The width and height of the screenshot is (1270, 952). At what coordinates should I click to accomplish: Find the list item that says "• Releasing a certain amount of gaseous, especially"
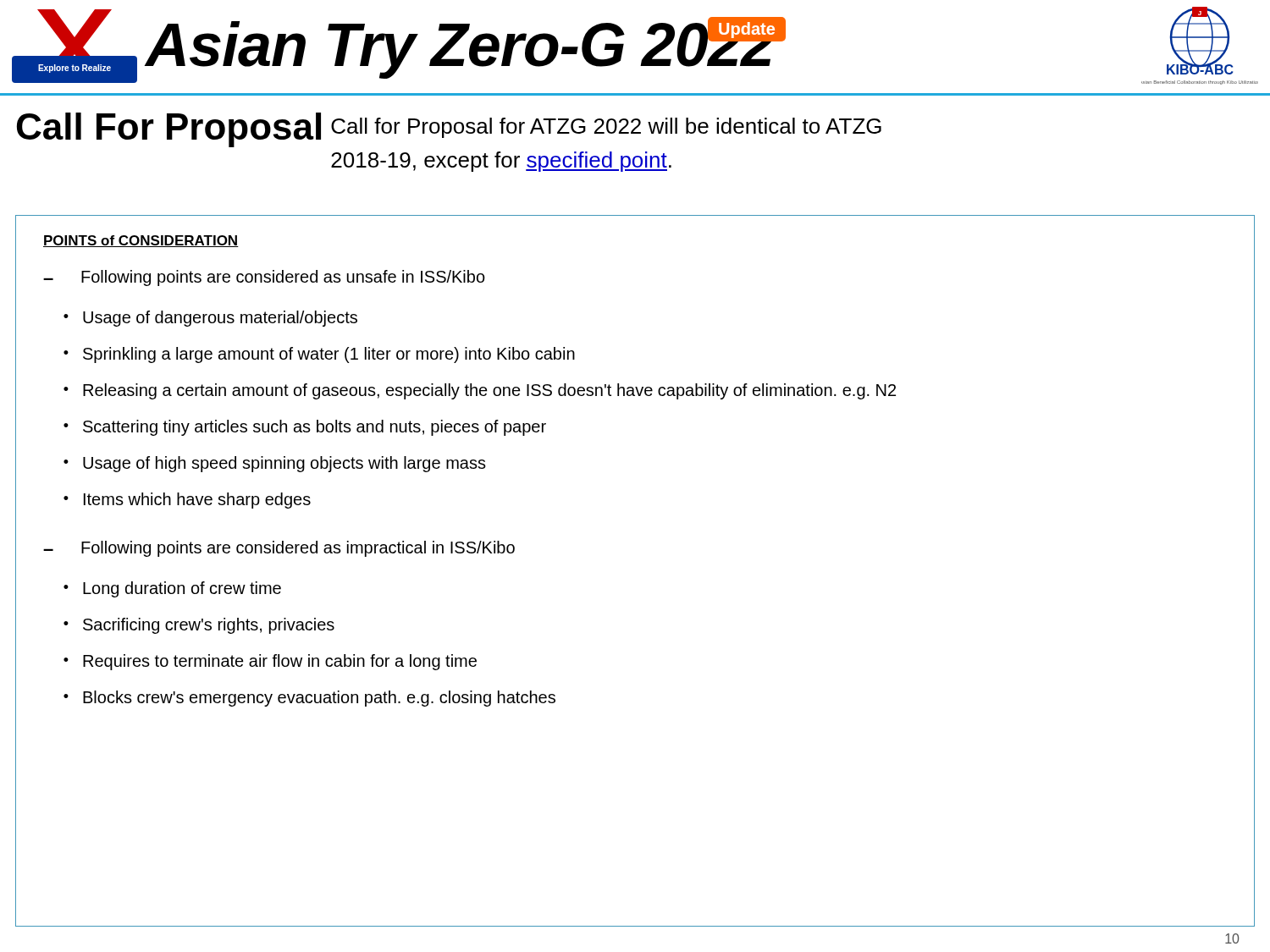pos(473,390)
